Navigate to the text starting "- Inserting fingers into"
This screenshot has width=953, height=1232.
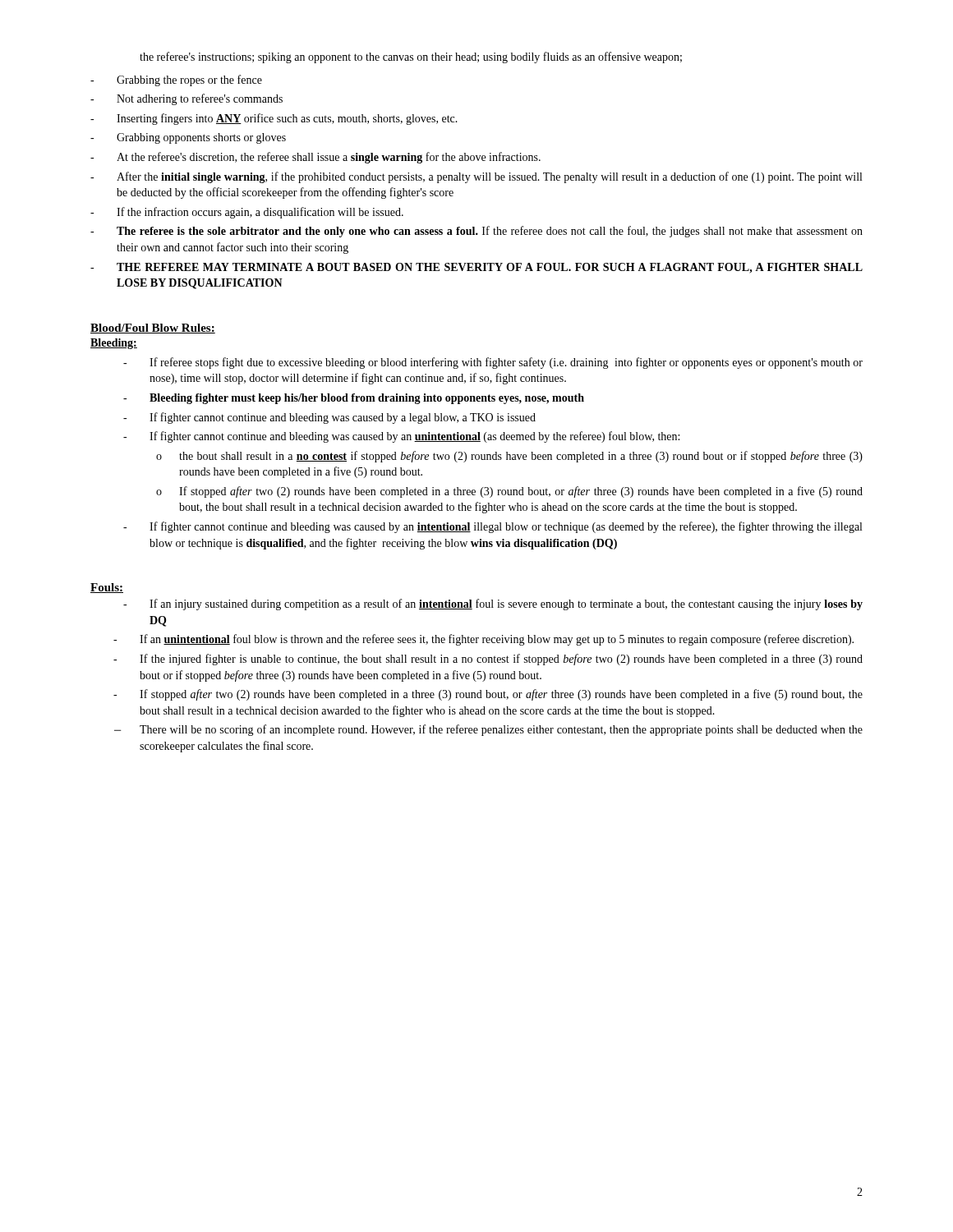coord(274,119)
